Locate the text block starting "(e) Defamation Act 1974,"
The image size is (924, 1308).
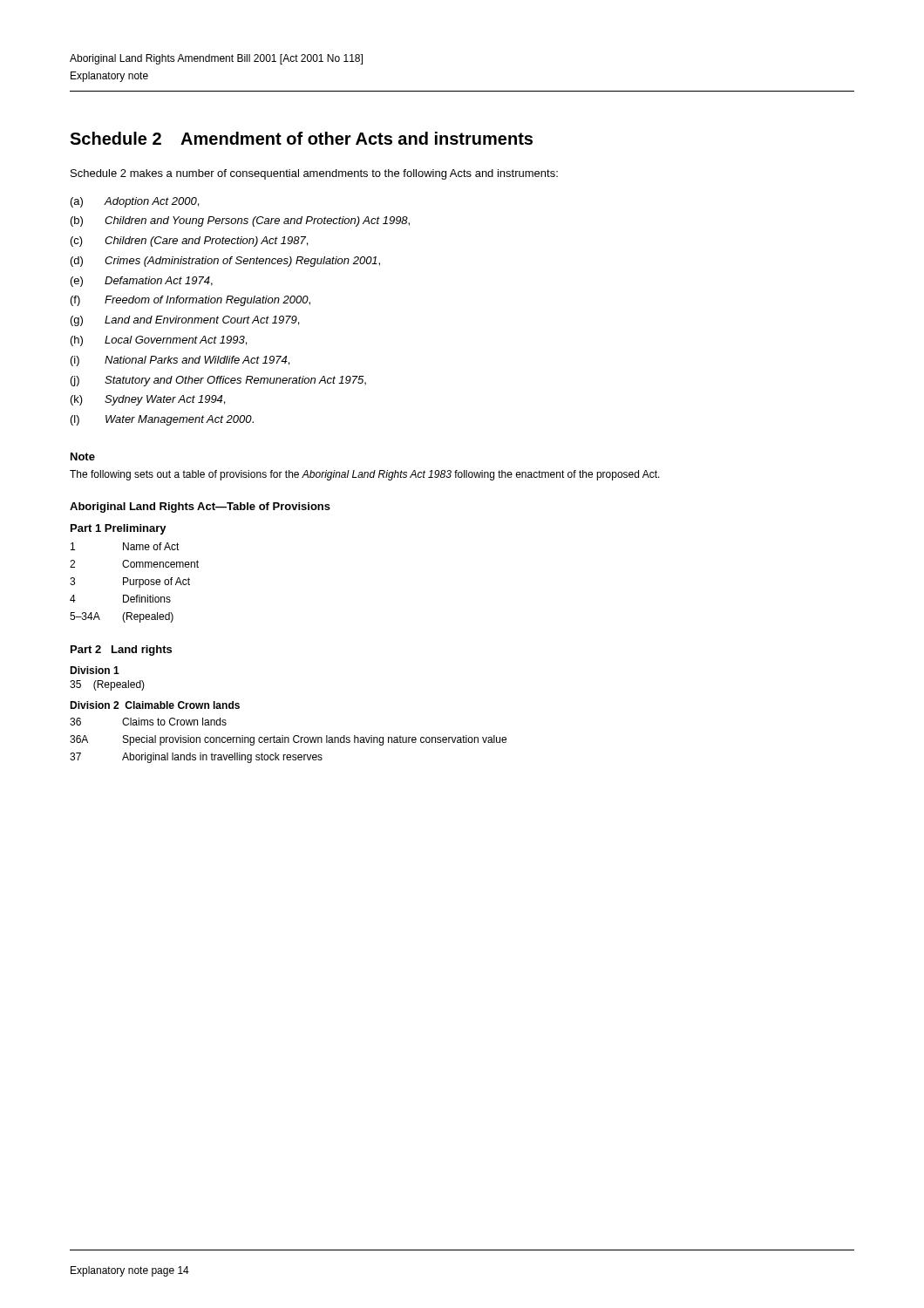pos(142,282)
